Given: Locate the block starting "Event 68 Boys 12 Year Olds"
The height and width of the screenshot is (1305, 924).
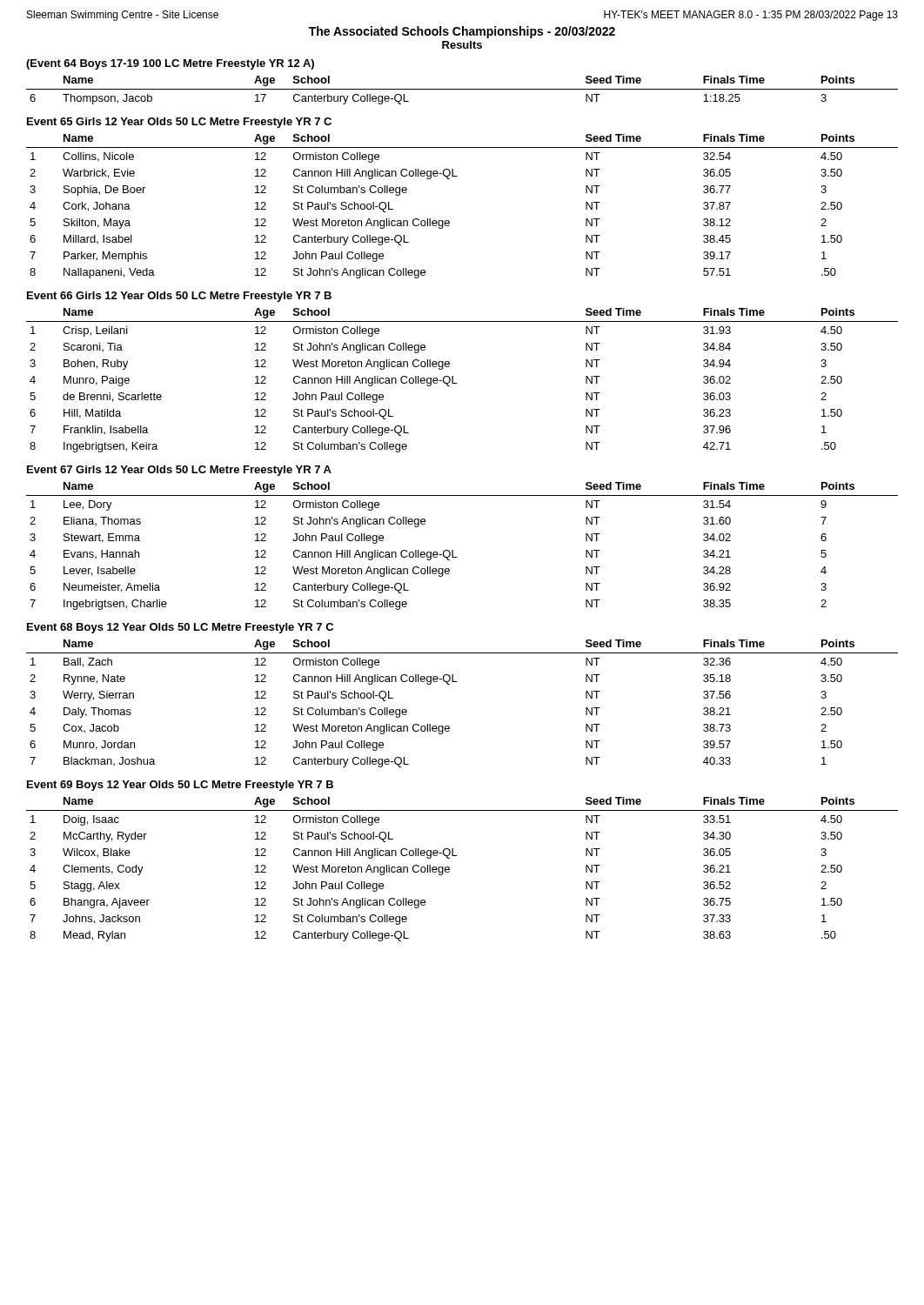Looking at the screenshot, I should click(180, 627).
